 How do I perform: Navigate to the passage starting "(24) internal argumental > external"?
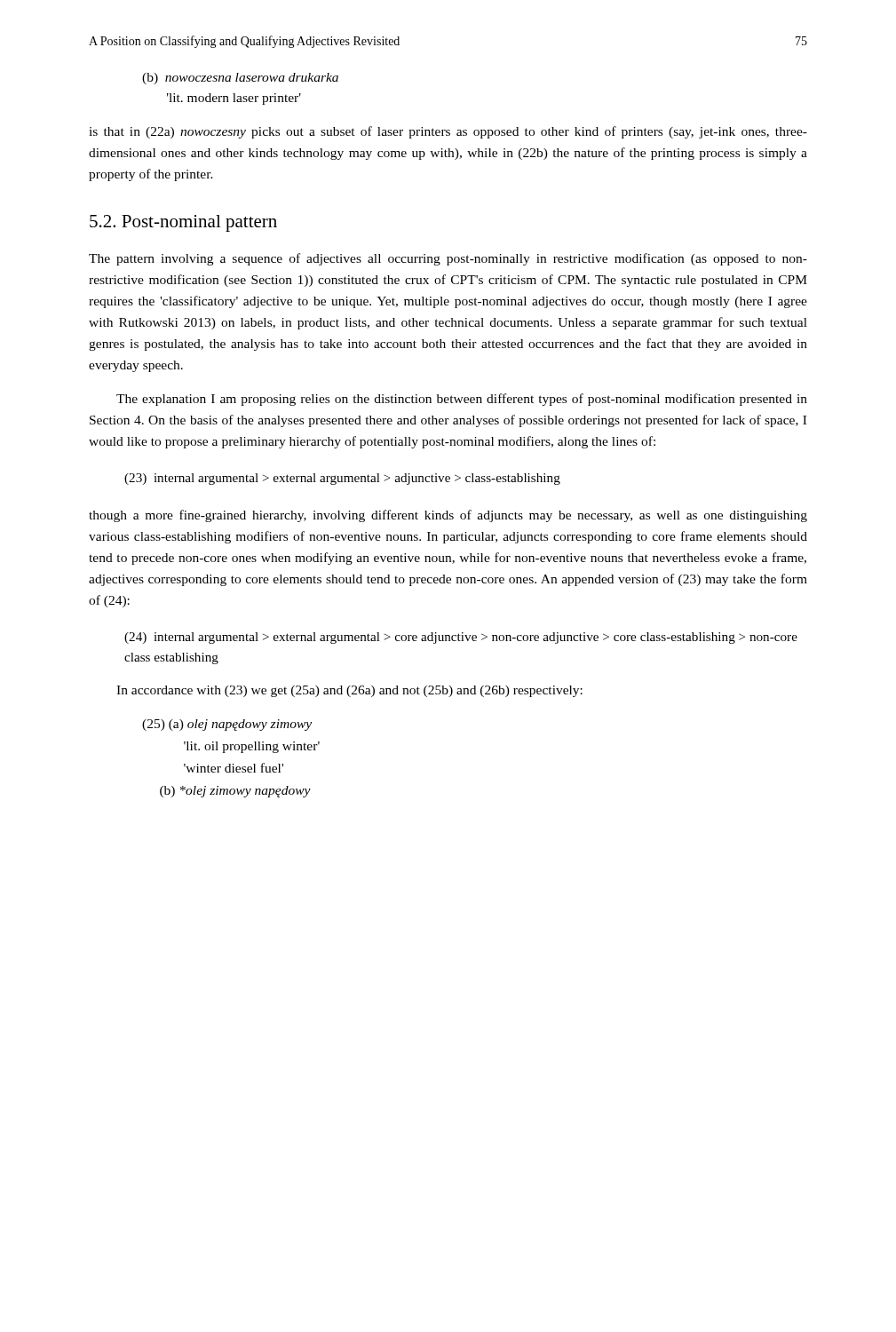coord(461,646)
